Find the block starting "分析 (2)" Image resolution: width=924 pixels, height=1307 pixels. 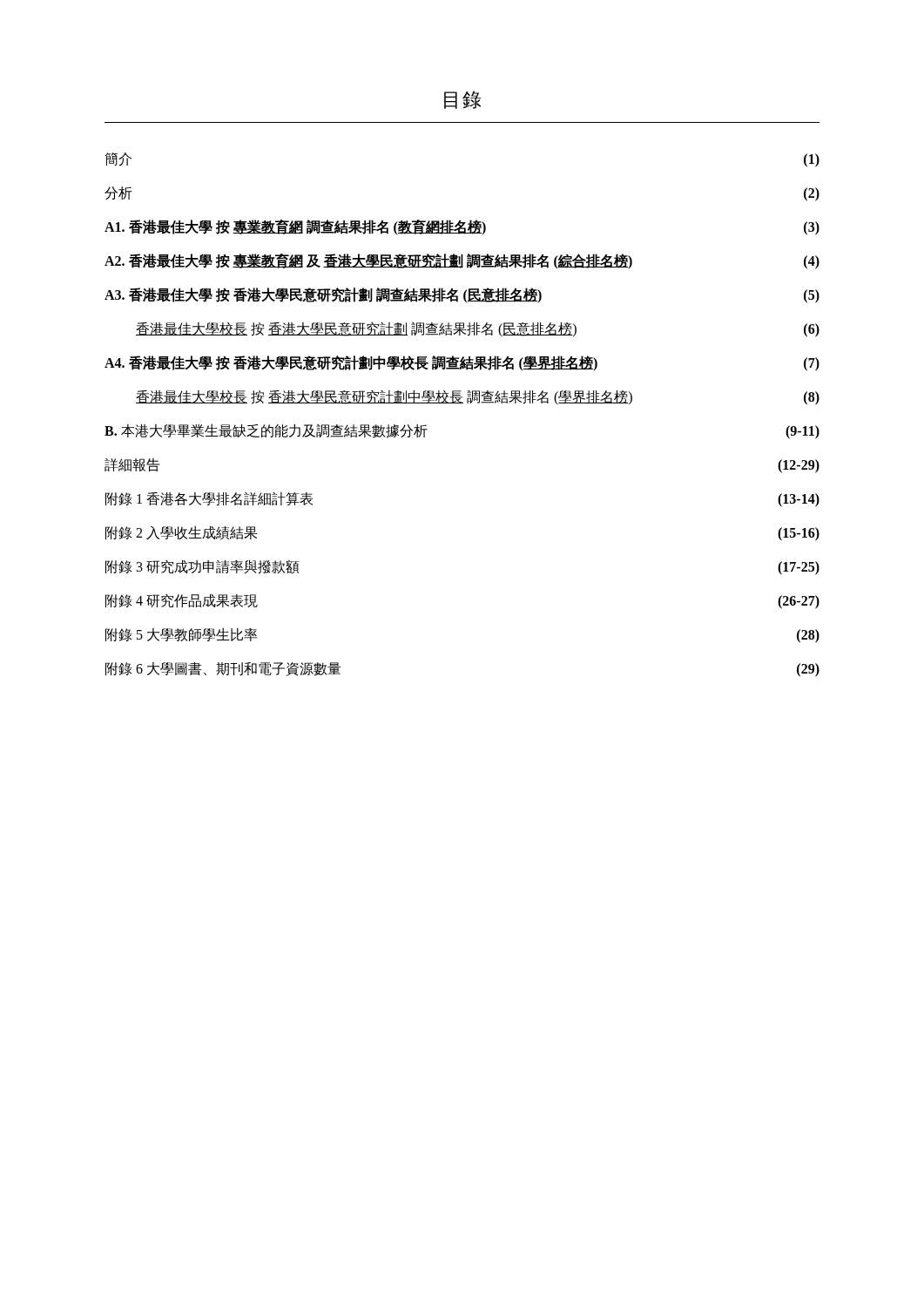[x=125, y=194]
